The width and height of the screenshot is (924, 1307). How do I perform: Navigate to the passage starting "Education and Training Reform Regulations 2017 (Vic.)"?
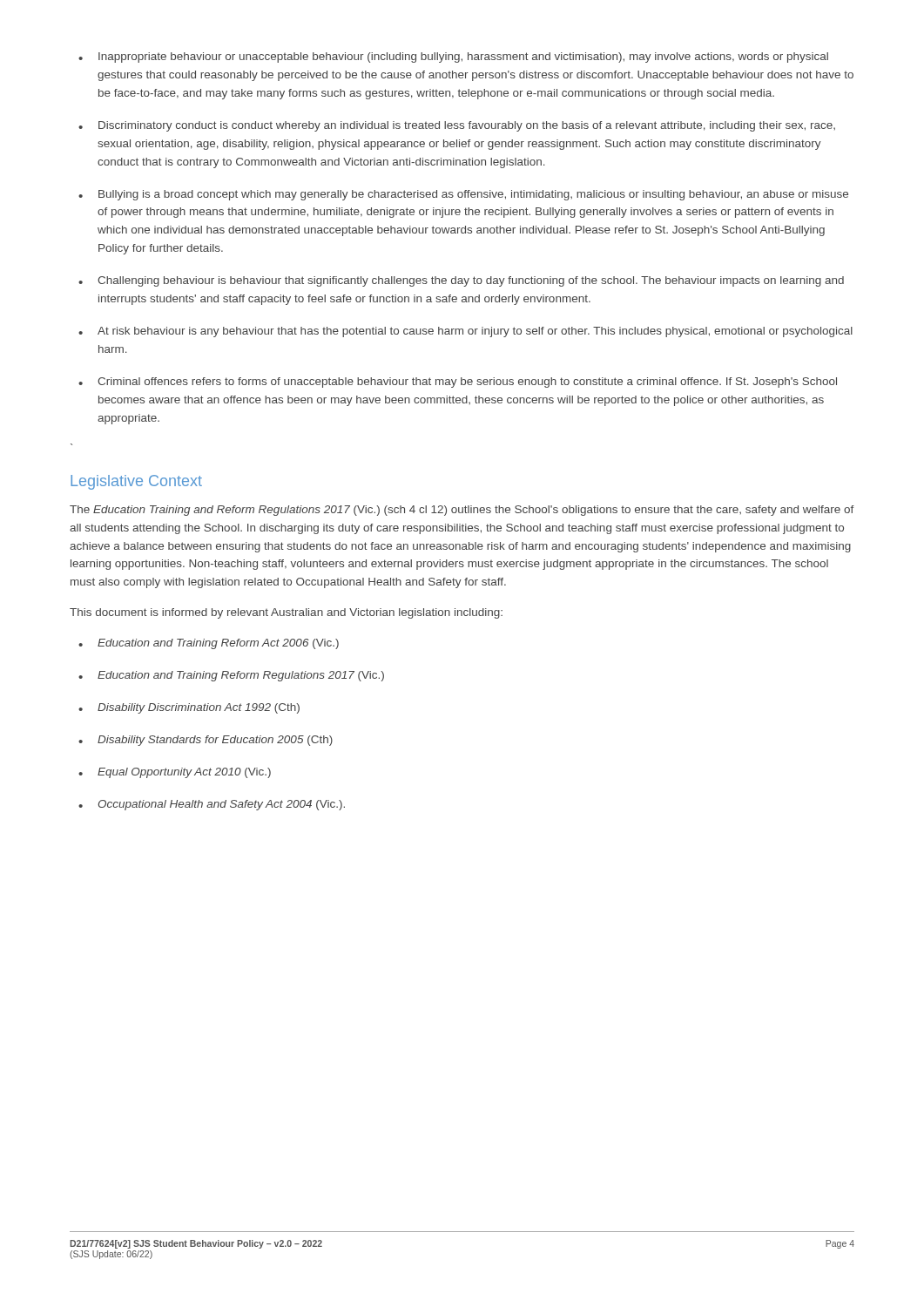241,675
